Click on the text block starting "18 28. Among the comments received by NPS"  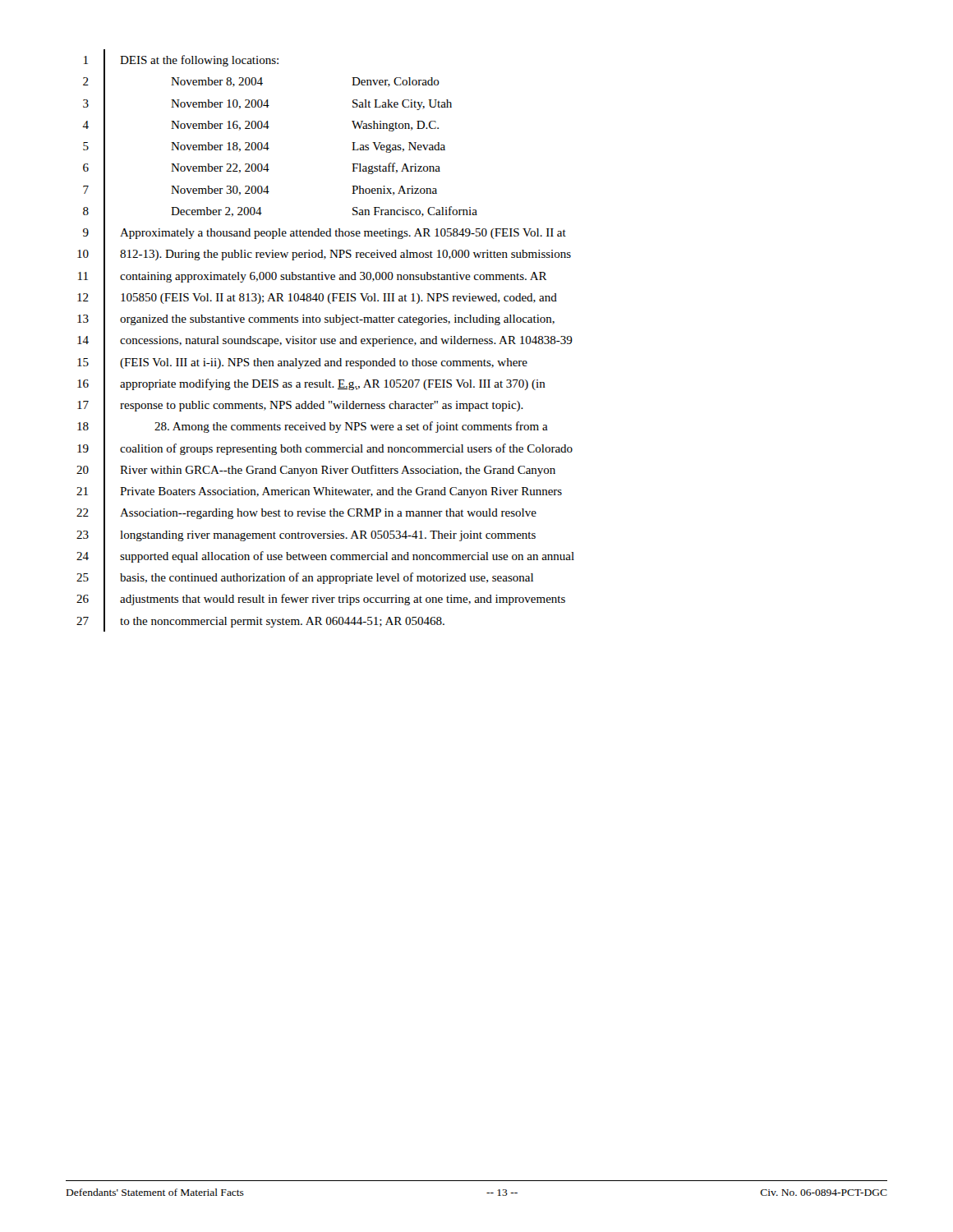476,524
